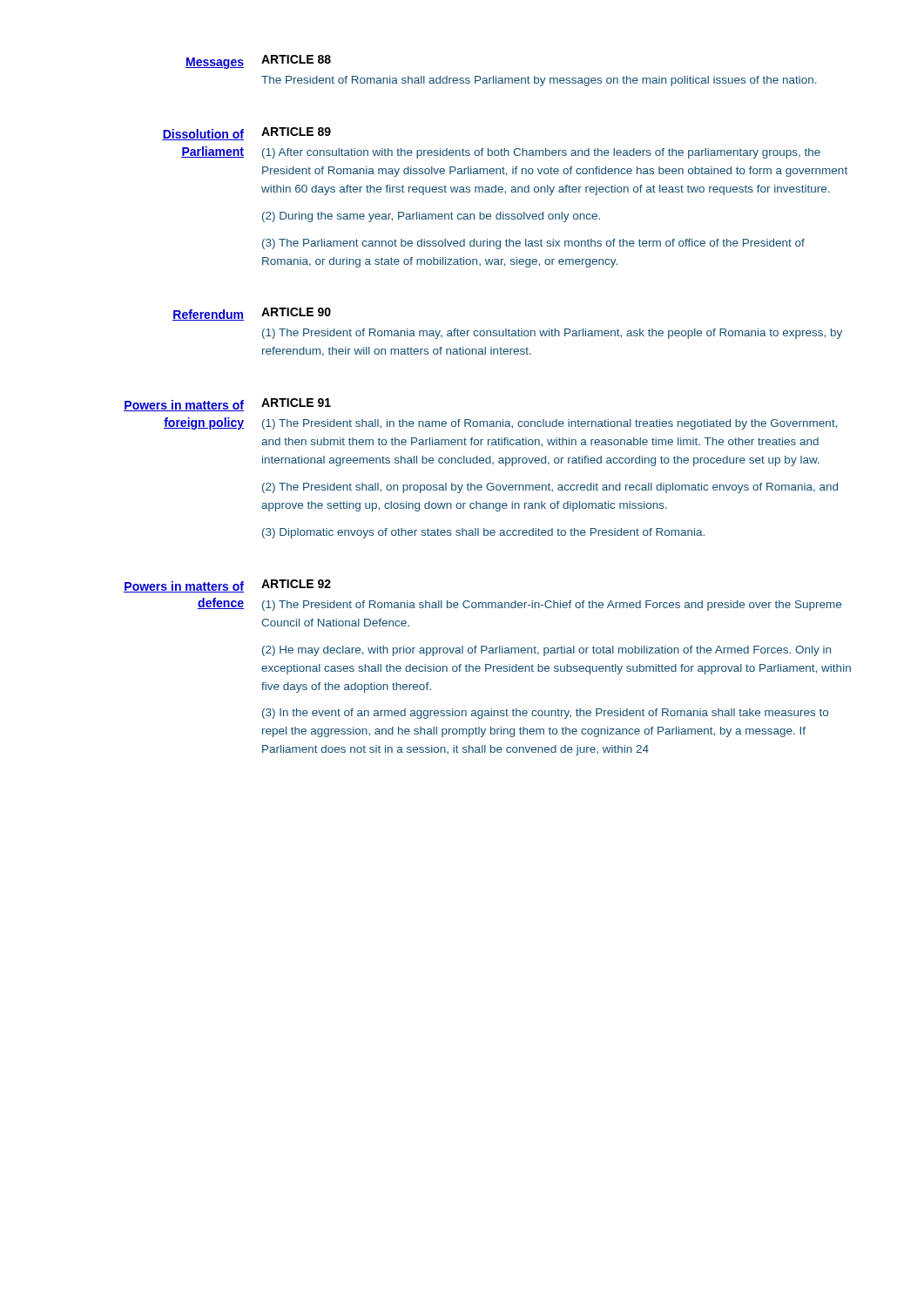Locate the passage starting "ARTICLE 88 The President"

[x=558, y=71]
